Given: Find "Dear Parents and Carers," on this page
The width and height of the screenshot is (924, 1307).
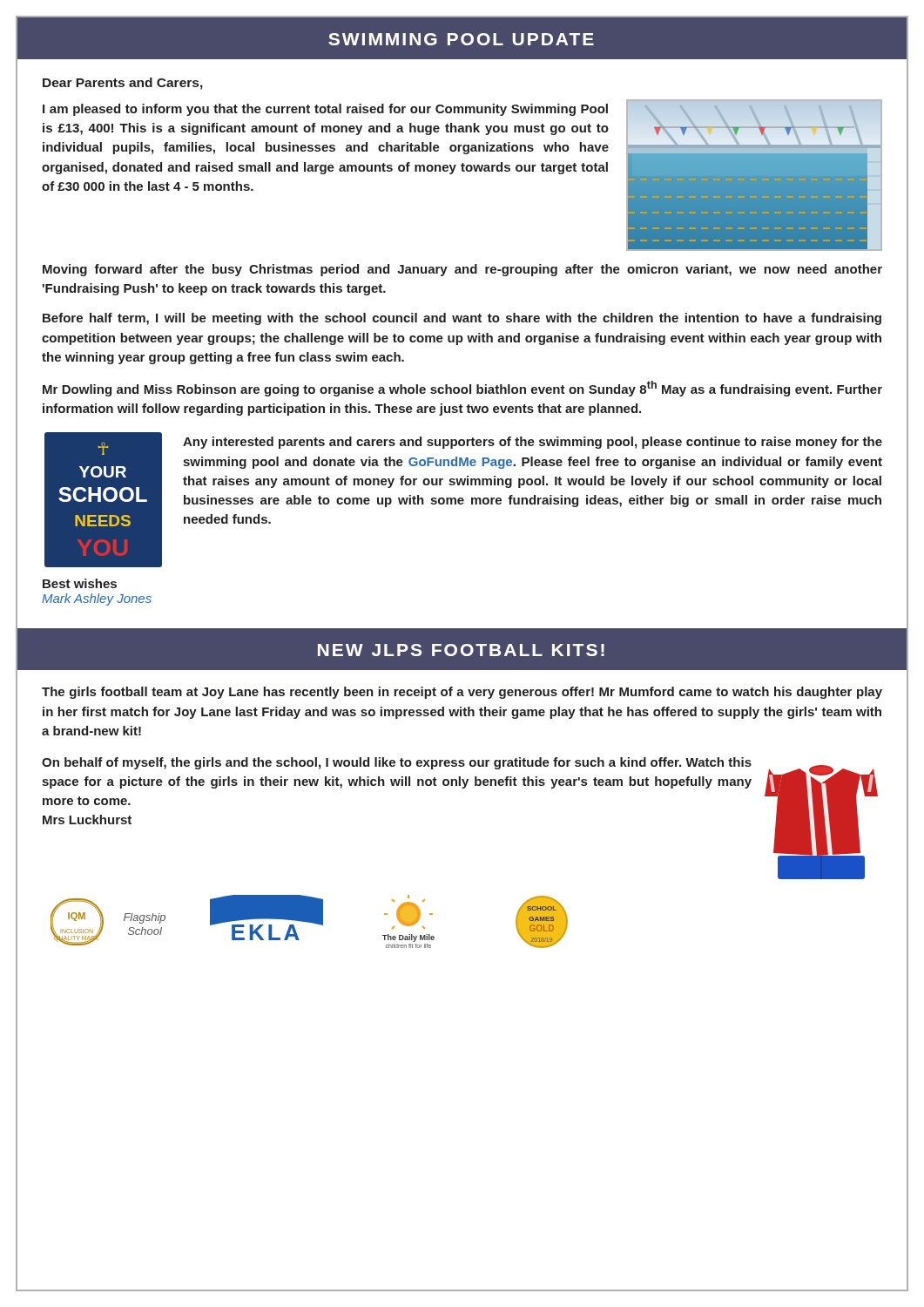Looking at the screenshot, I should pos(122,82).
